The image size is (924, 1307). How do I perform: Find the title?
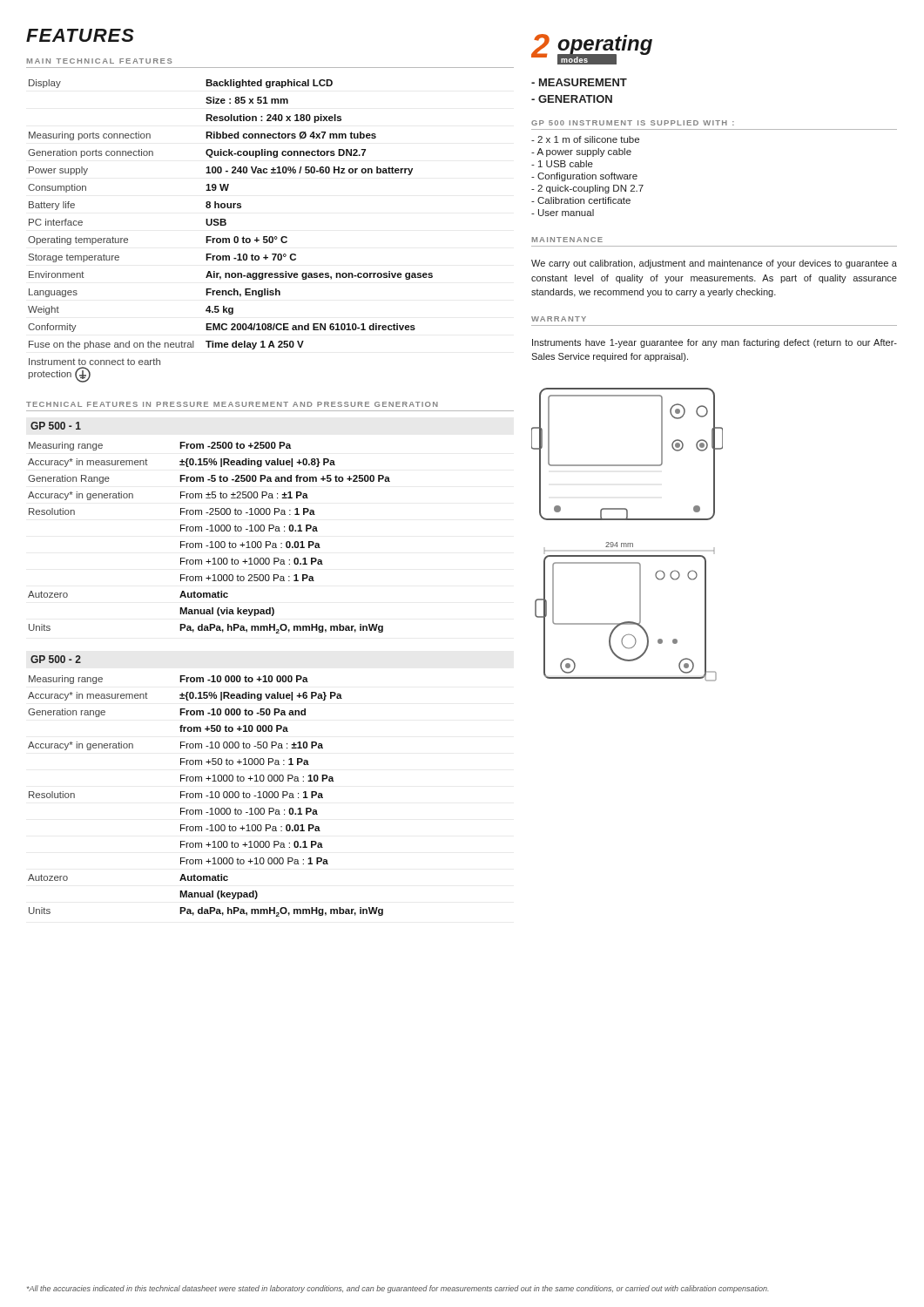coord(81,36)
